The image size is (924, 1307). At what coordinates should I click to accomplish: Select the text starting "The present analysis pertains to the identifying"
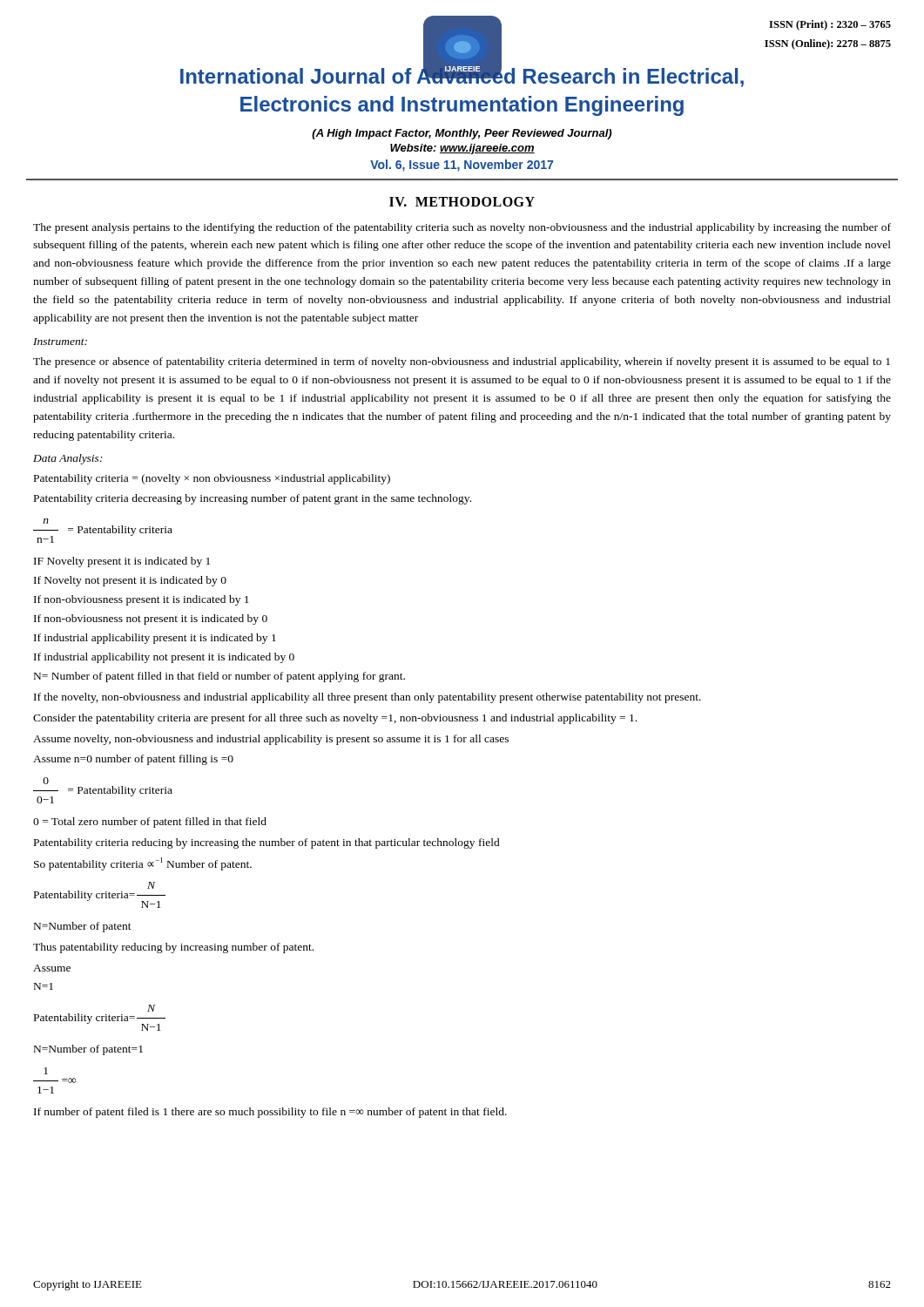pyautogui.click(x=462, y=272)
